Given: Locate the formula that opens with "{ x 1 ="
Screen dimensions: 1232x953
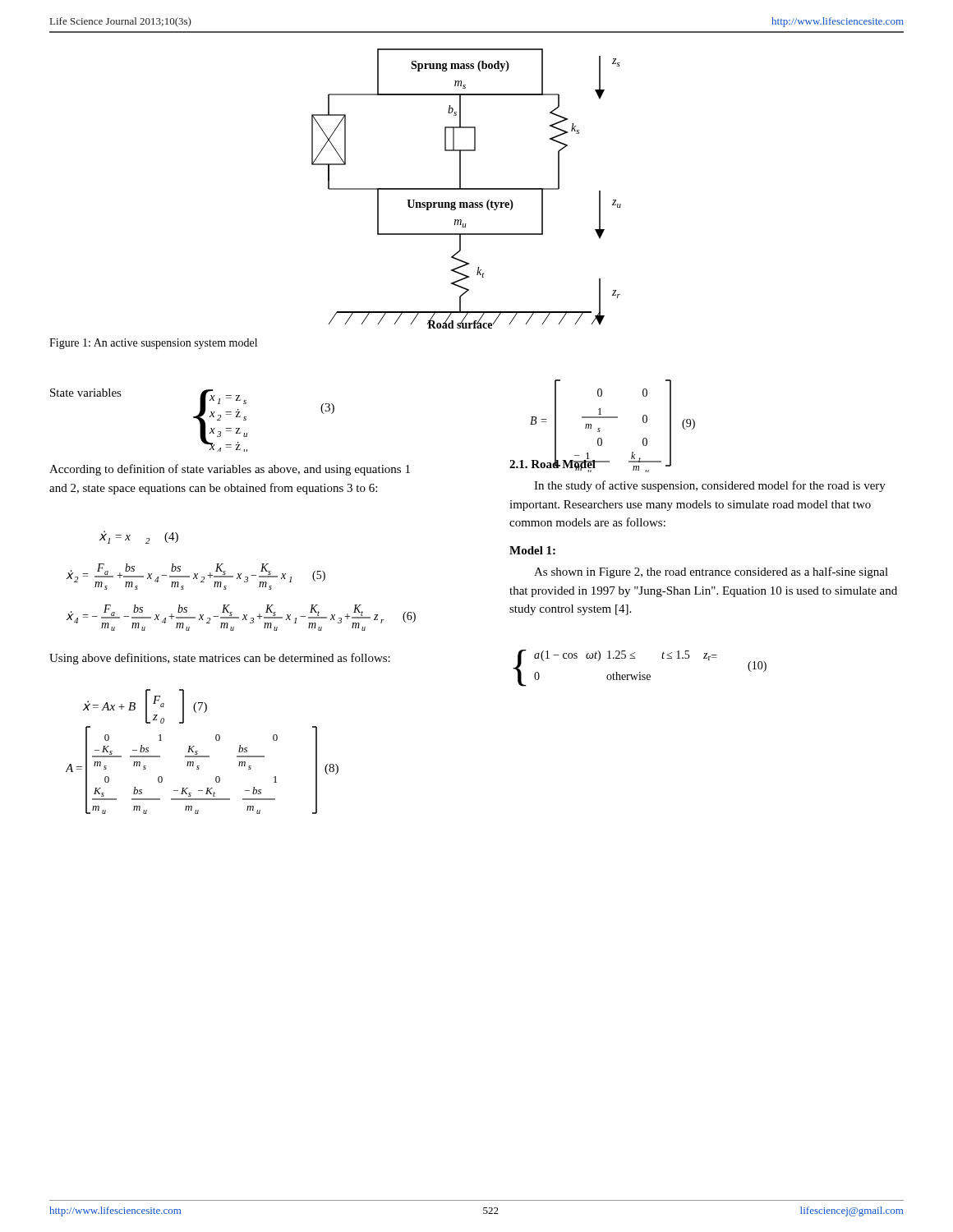Looking at the screenshot, I should point(251,416).
